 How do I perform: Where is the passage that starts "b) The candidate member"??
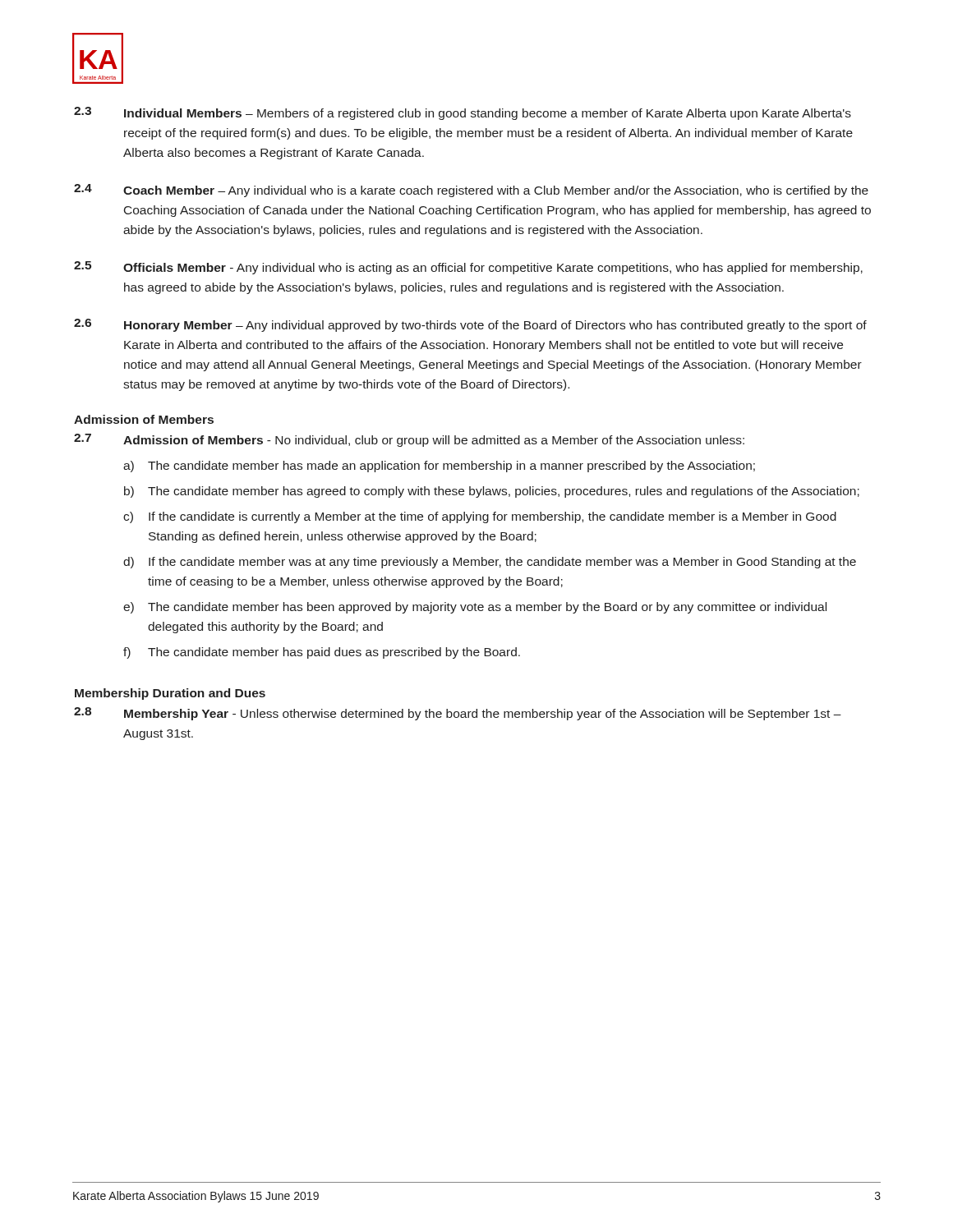pyautogui.click(x=501, y=491)
